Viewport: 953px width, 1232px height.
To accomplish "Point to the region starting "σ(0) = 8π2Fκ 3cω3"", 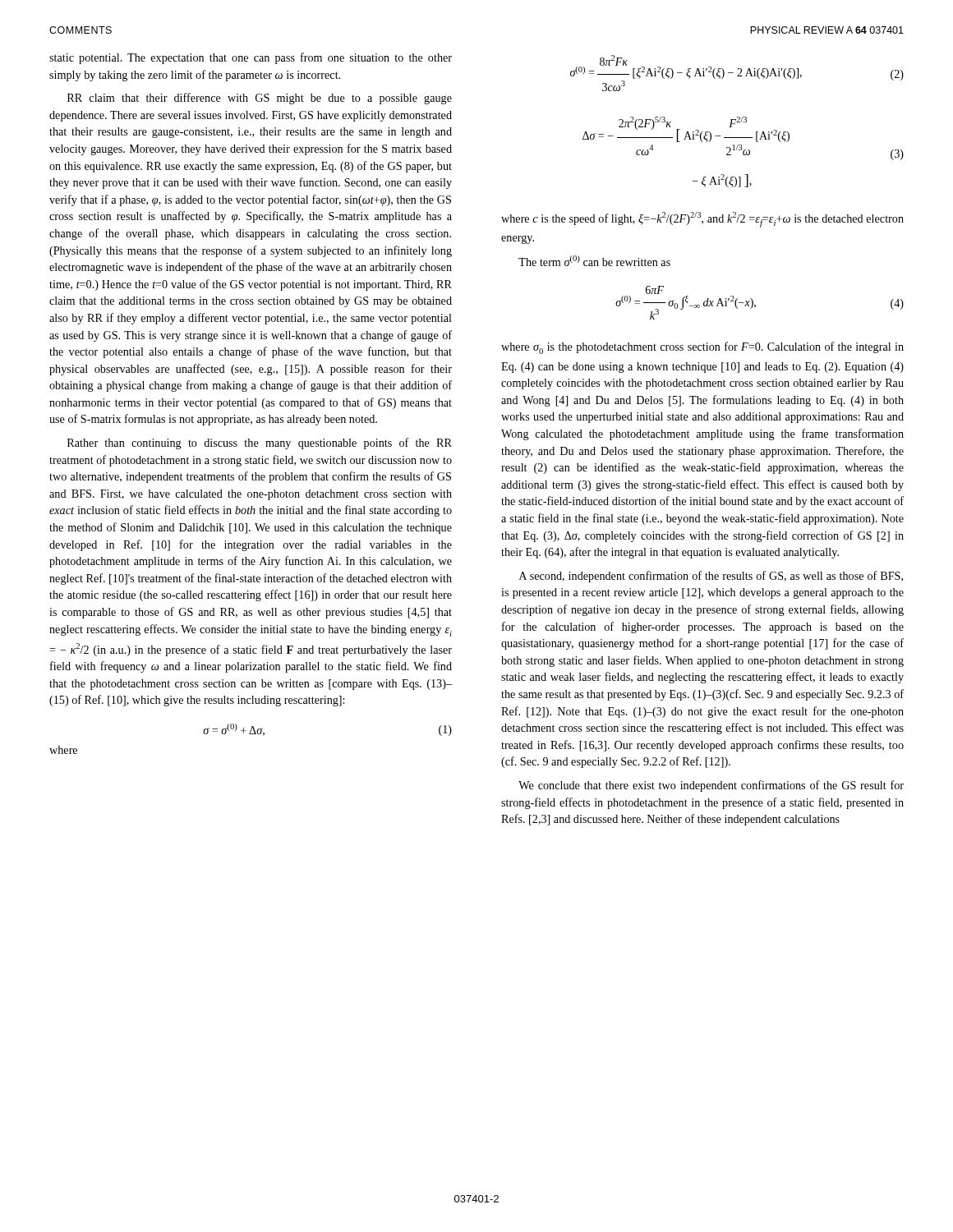I will point(702,74).
